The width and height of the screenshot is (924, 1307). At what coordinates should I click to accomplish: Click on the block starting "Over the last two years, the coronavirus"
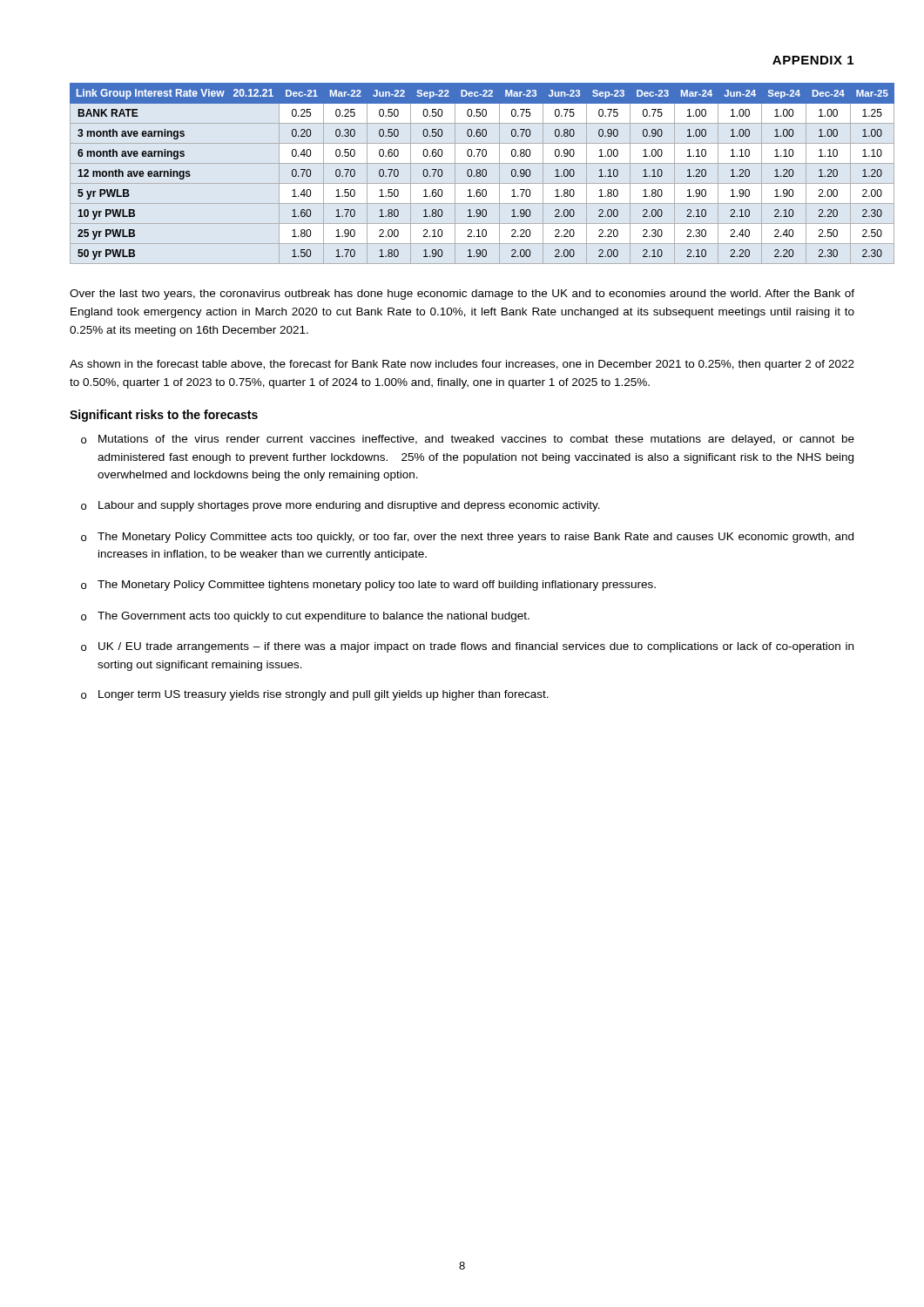pos(462,311)
